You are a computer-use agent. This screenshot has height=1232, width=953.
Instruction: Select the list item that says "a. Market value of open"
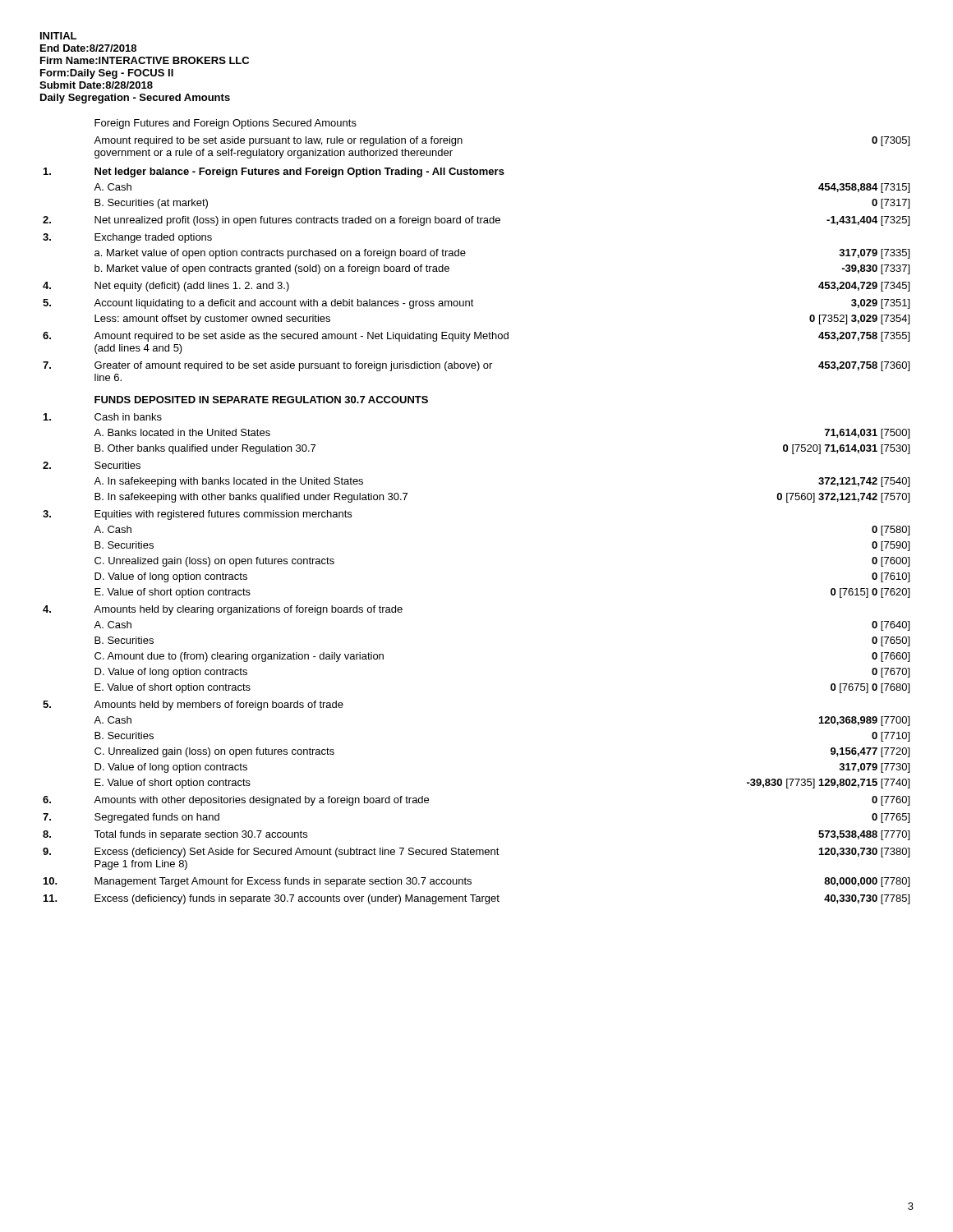pos(280,253)
